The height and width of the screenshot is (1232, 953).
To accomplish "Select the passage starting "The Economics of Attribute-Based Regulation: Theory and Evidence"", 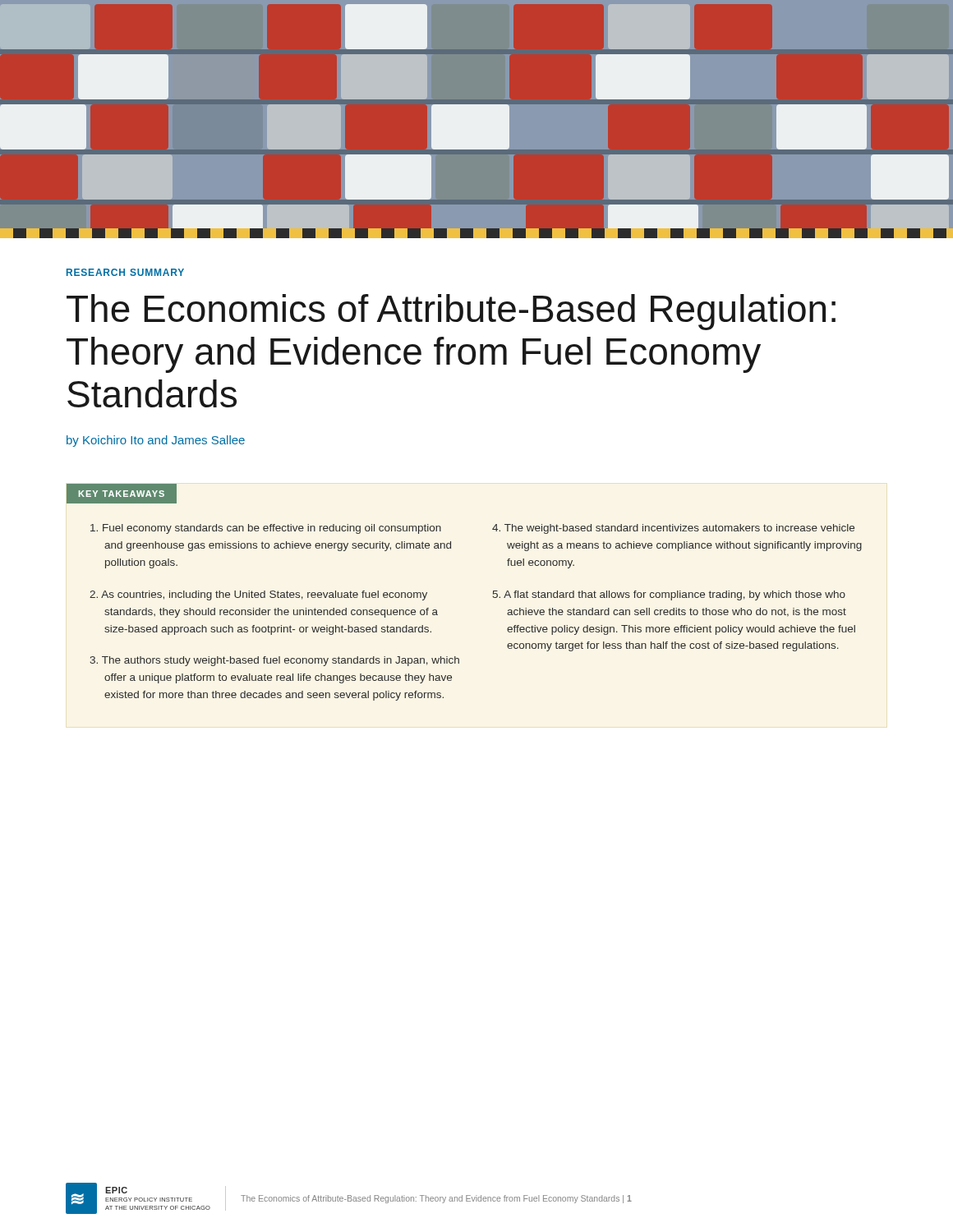I will pyautogui.click(x=452, y=352).
